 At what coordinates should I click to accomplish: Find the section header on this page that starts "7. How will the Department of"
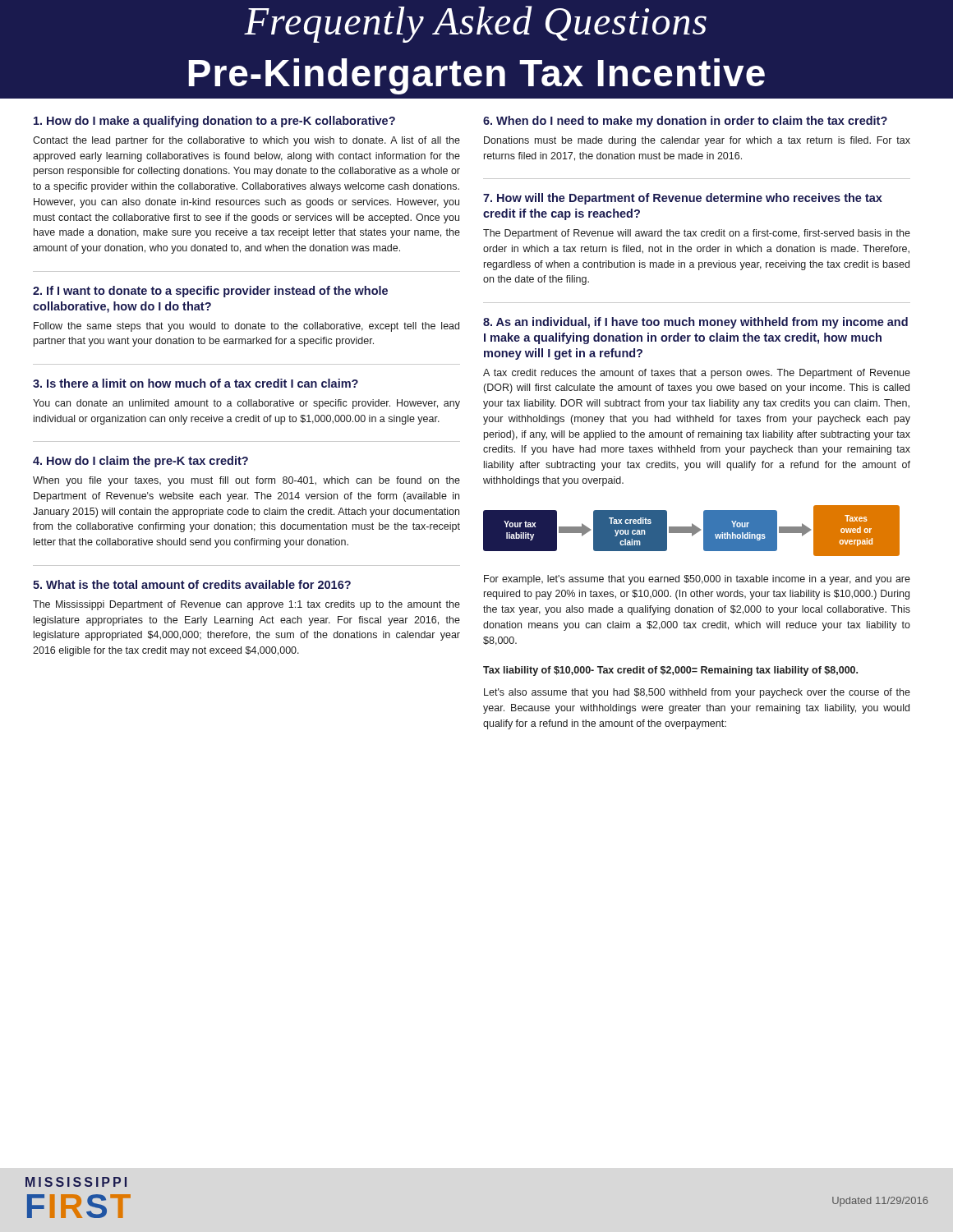(697, 206)
